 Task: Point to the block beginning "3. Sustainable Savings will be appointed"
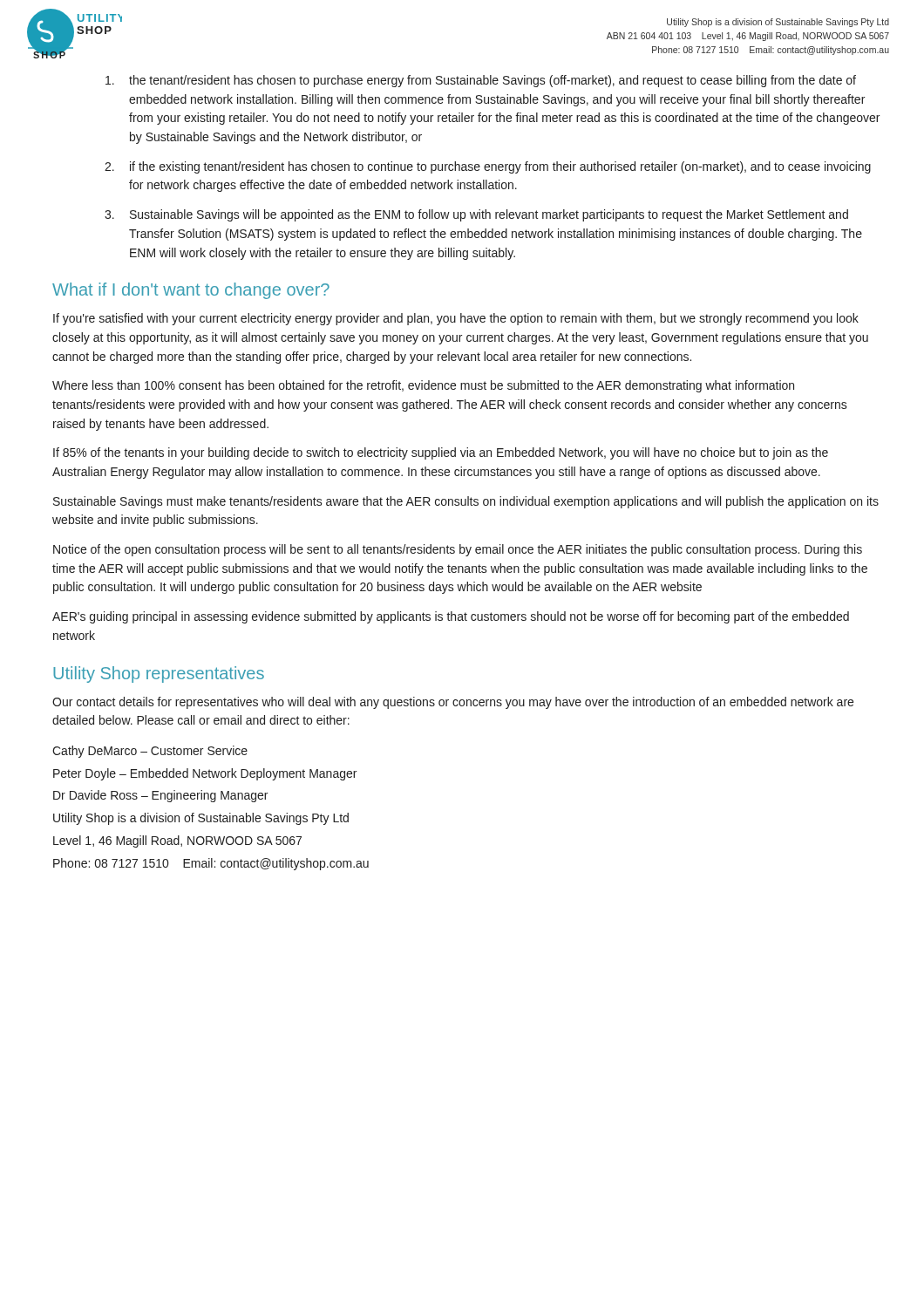tap(493, 234)
